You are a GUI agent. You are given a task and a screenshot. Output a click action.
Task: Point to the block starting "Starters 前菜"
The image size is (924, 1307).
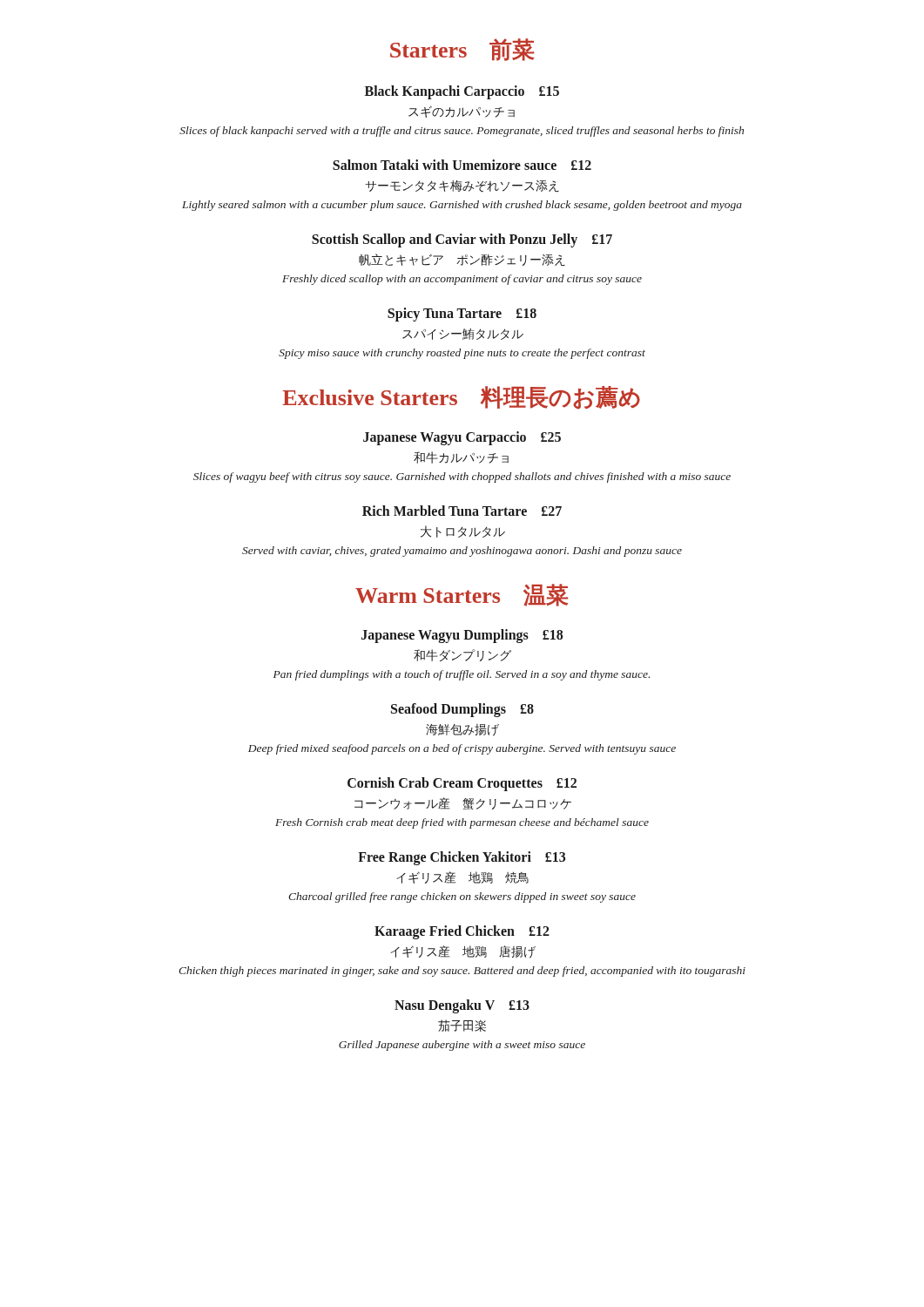462,50
